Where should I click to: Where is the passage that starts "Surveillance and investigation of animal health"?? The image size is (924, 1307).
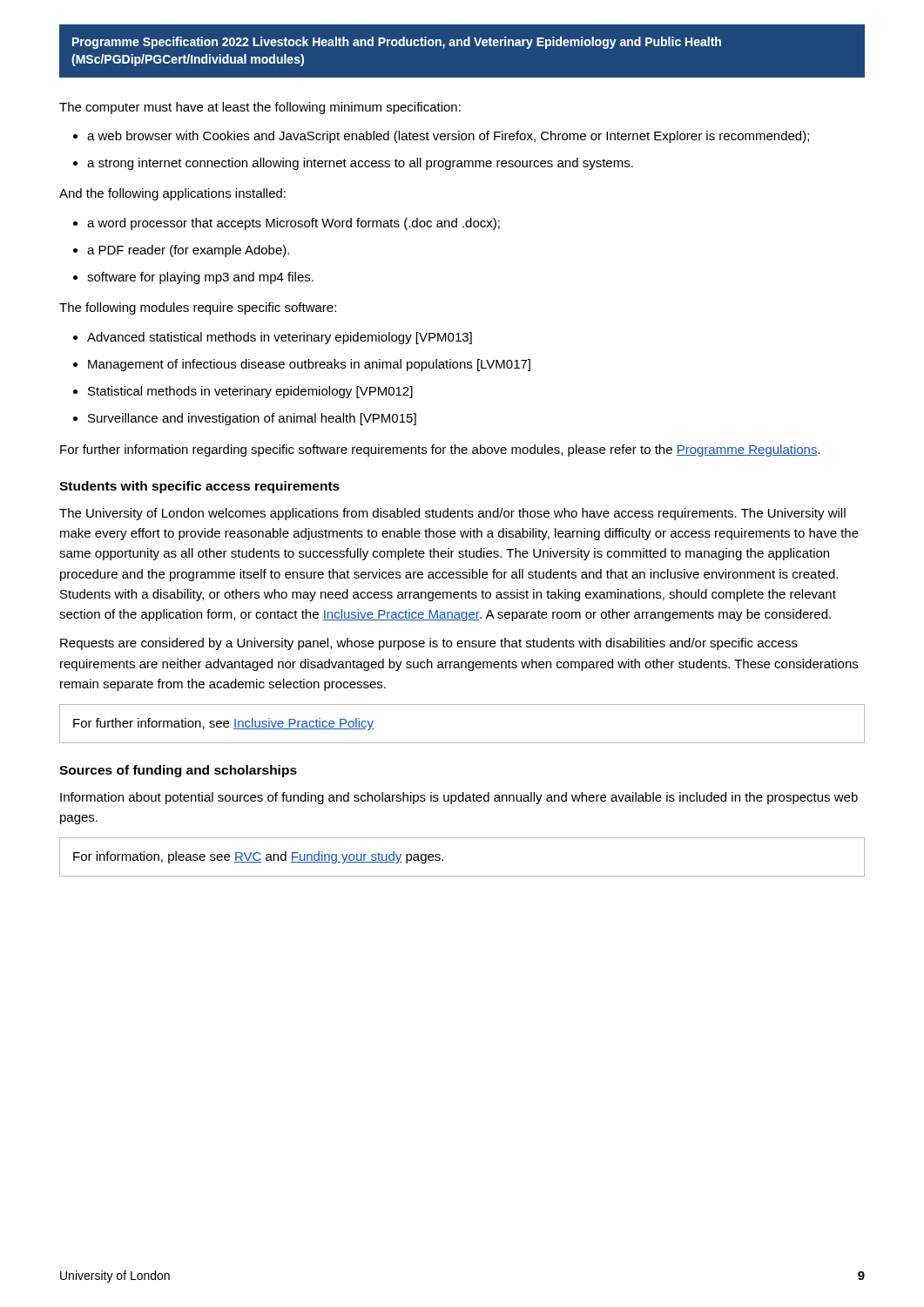(x=252, y=418)
